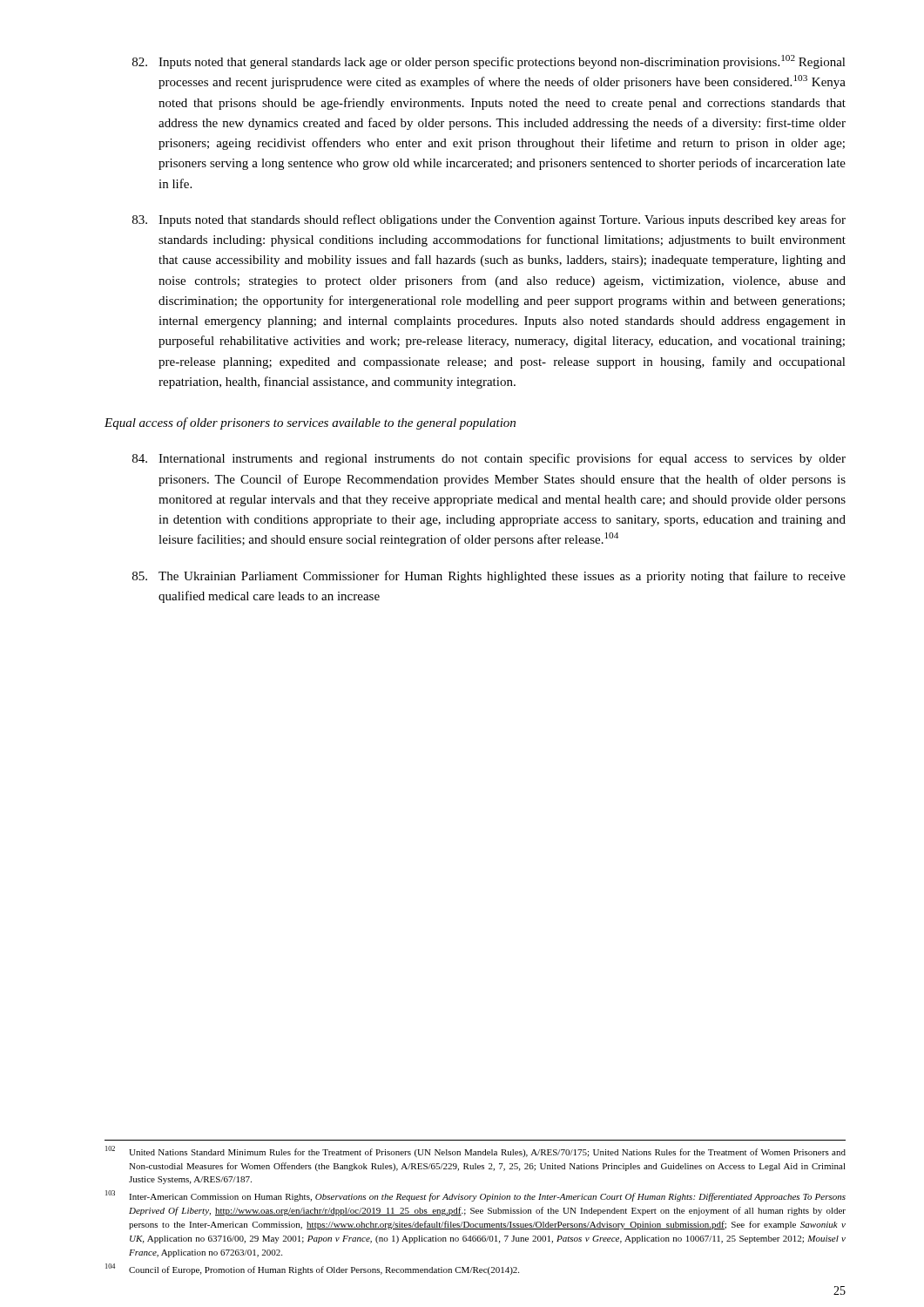Click the passage that begins "85. The Ukrainian Parliament Commissioner for"
Screen dimensions: 1307x924
click(475, 586)
